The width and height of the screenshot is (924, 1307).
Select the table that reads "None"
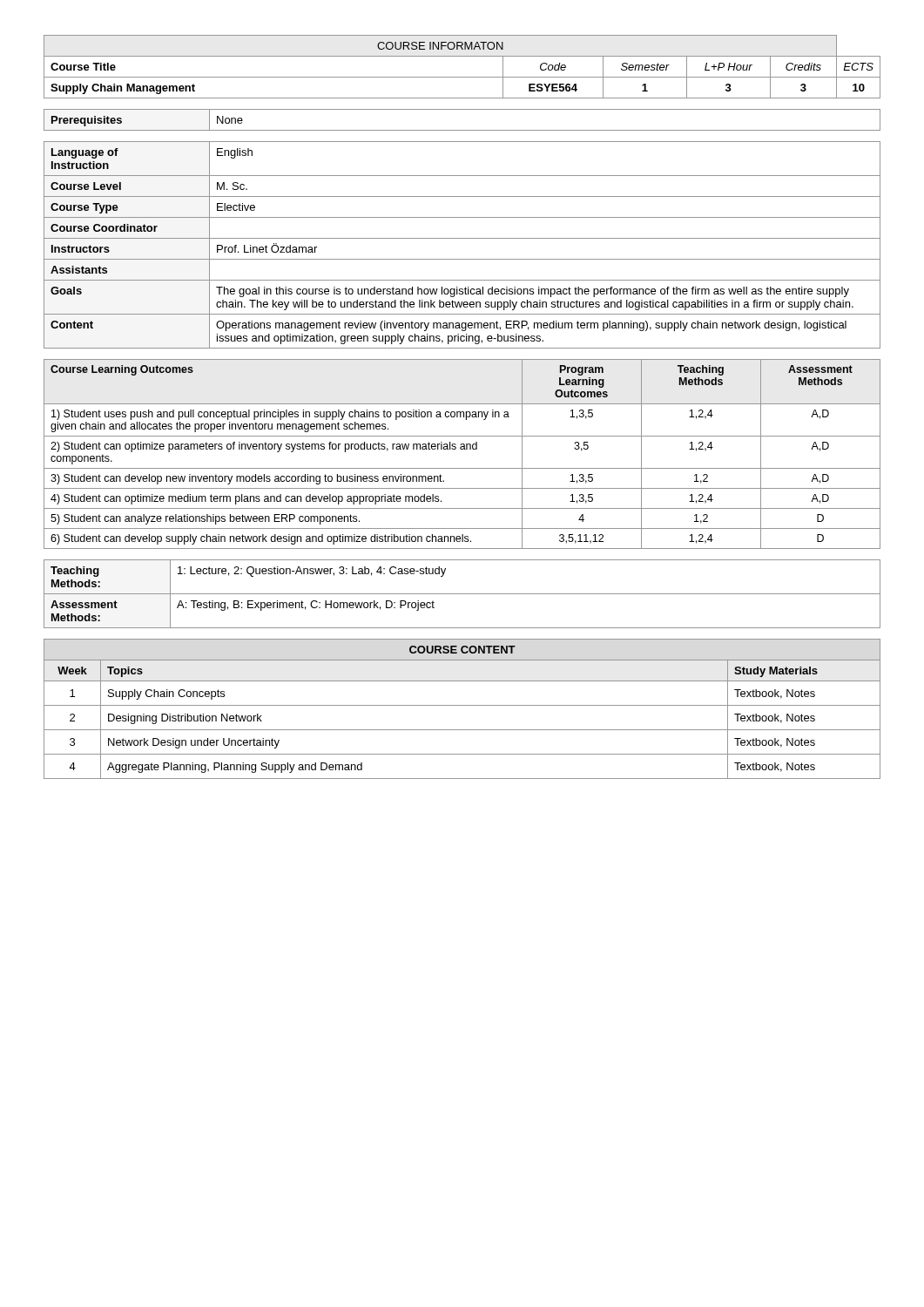click(x=462, y=120)
